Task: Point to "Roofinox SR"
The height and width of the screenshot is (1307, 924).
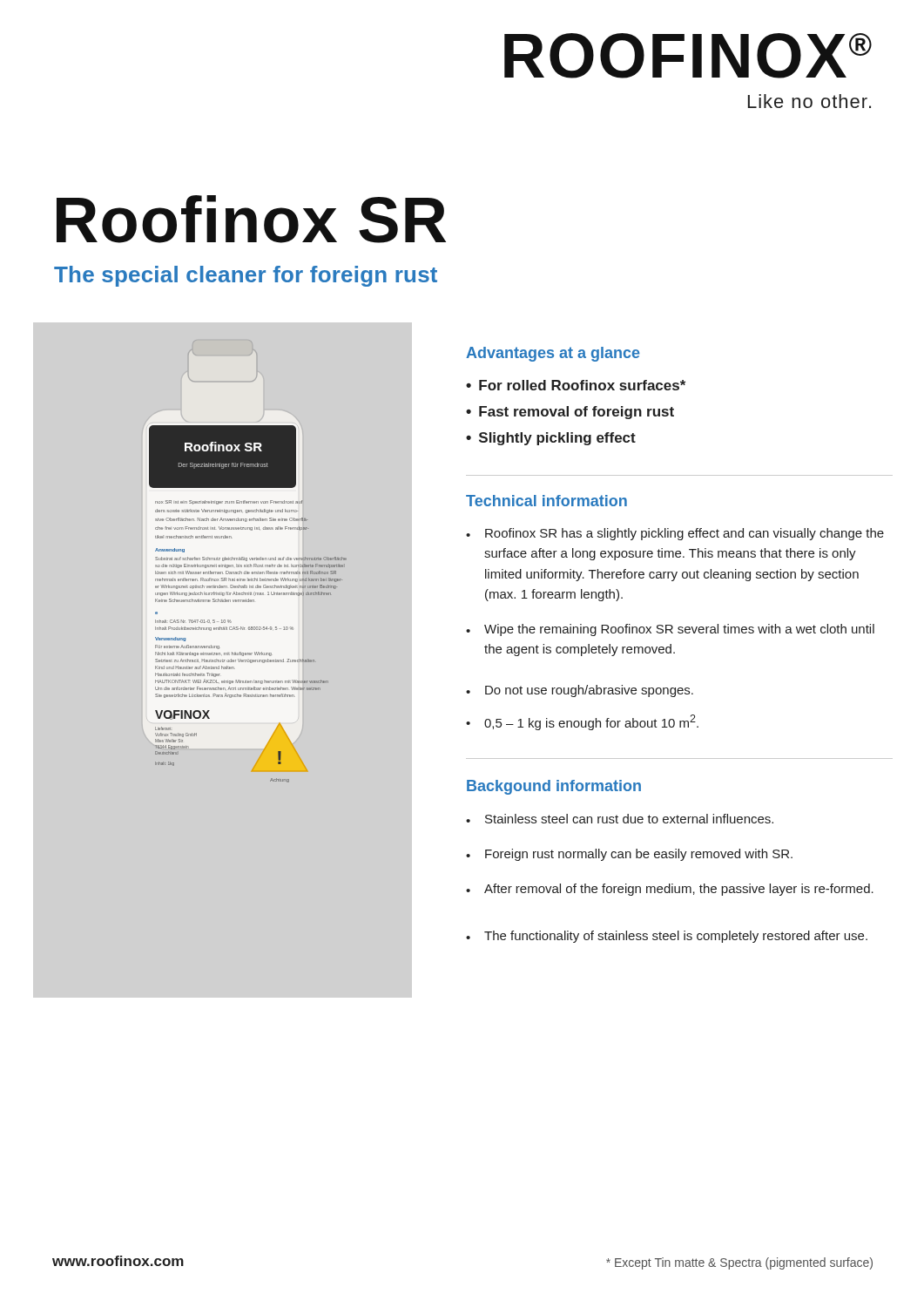Action: (x=250, y=220)
